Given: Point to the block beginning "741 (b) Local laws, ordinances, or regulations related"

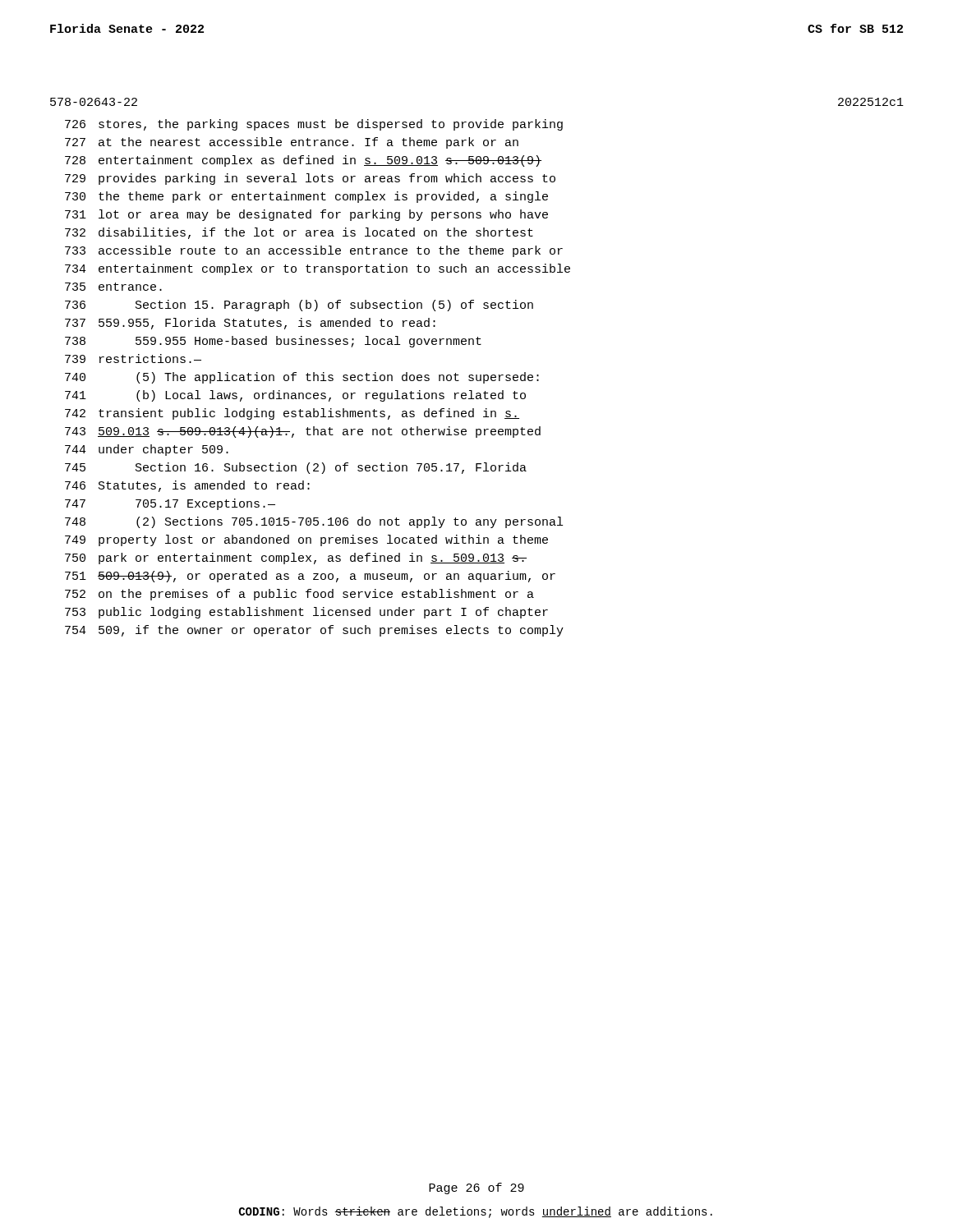Looking at the screenshot, I should coord(476,397).
